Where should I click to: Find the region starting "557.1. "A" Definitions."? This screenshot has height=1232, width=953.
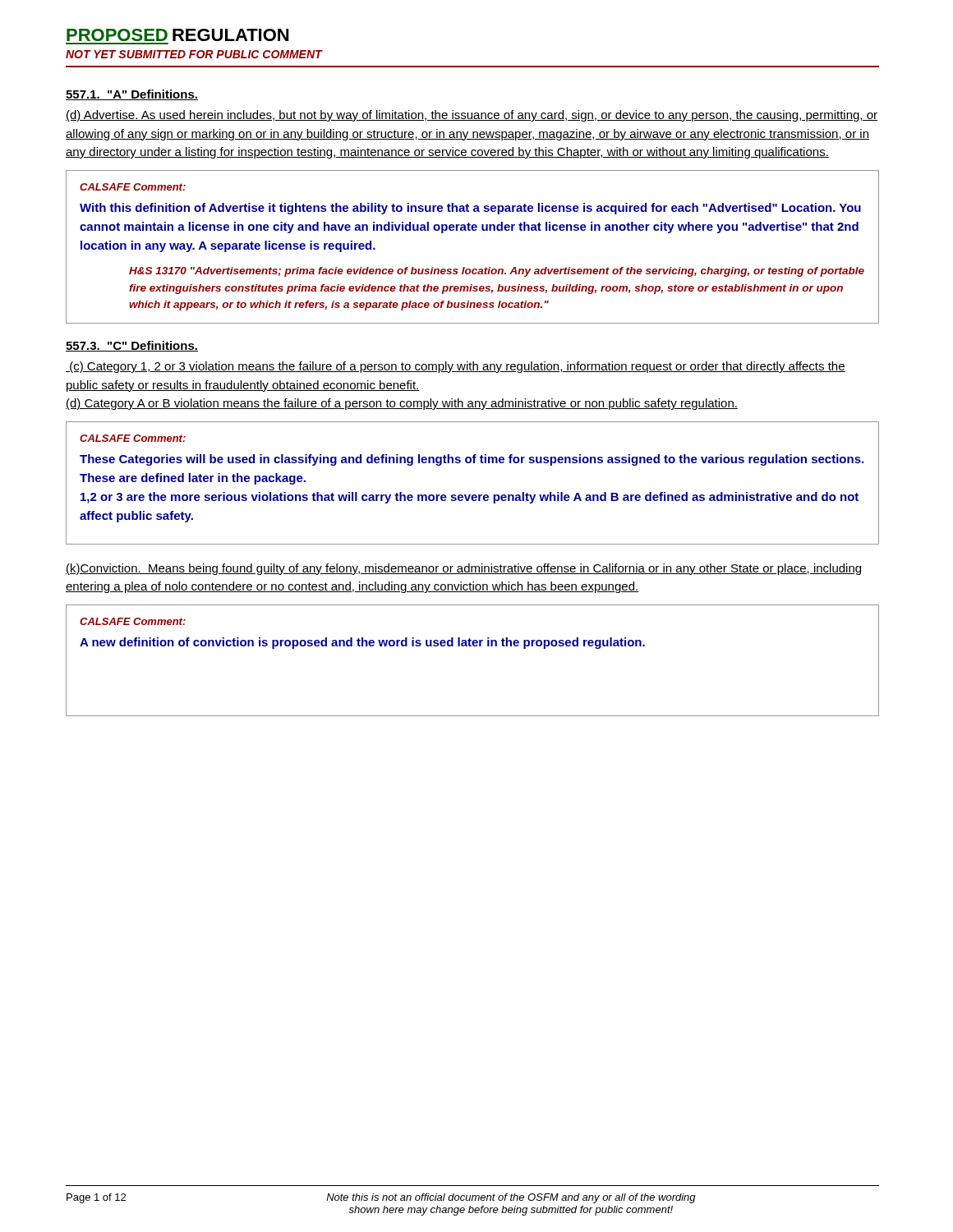tap(132, 94)
